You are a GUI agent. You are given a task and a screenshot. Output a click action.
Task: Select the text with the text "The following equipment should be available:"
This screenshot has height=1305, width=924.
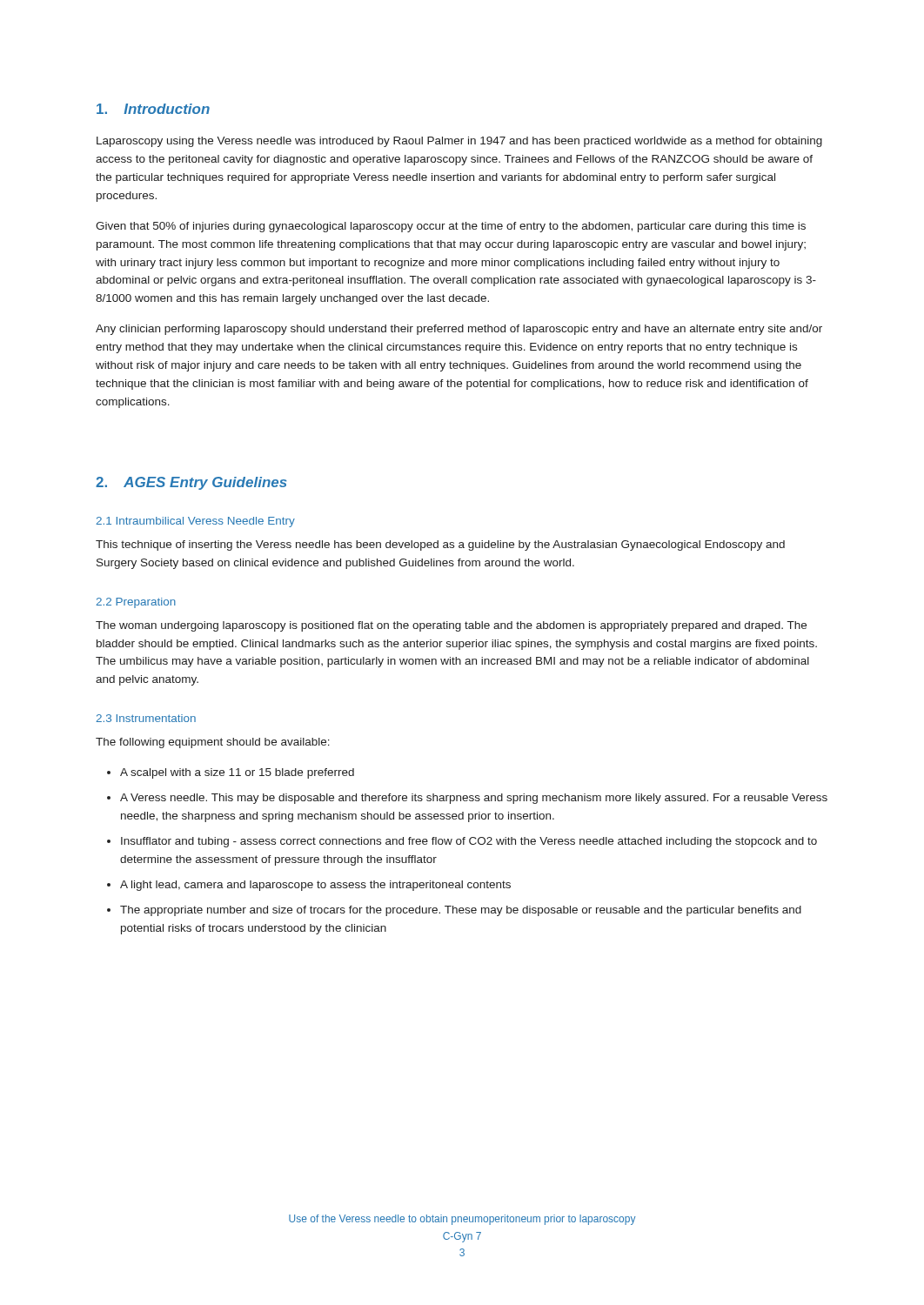(213, 743)
